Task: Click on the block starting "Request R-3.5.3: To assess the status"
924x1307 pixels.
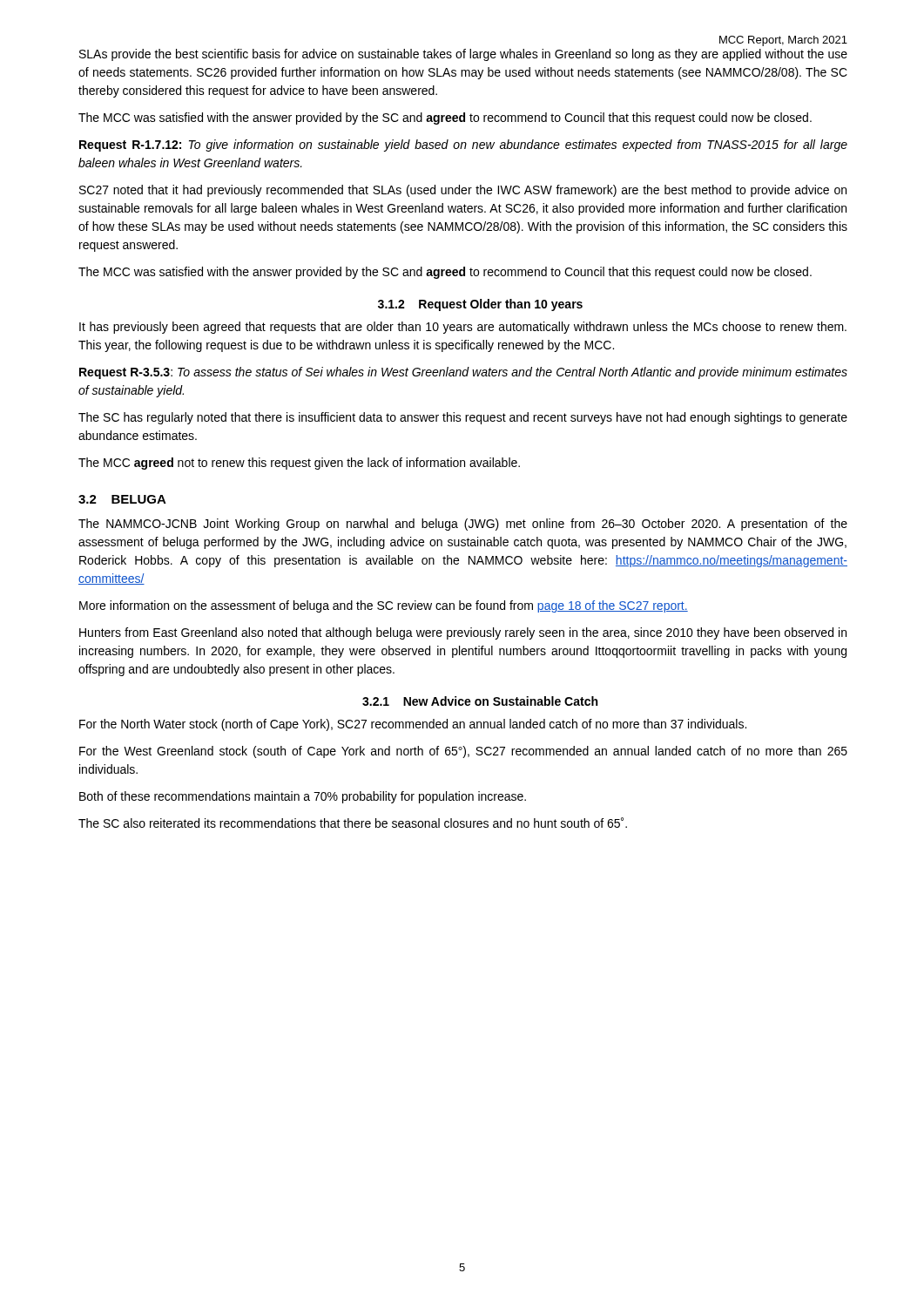Action: (x=463, y=382)
